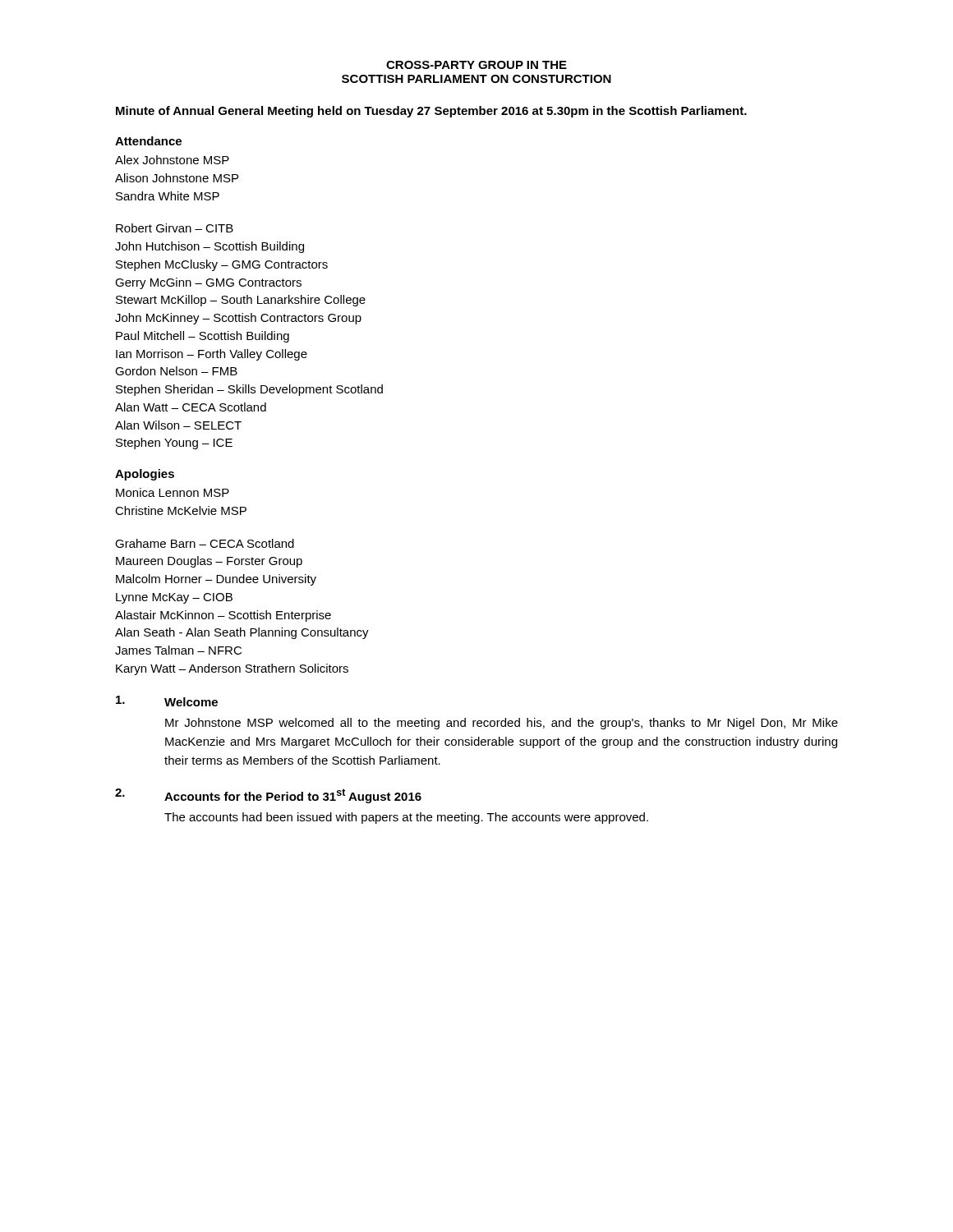Click on the text block that reads "Grahame Barn – CECA Scotland Maureen Douglas"
The height and width of the screenshot is (1232, 953).
click(205, 543)
